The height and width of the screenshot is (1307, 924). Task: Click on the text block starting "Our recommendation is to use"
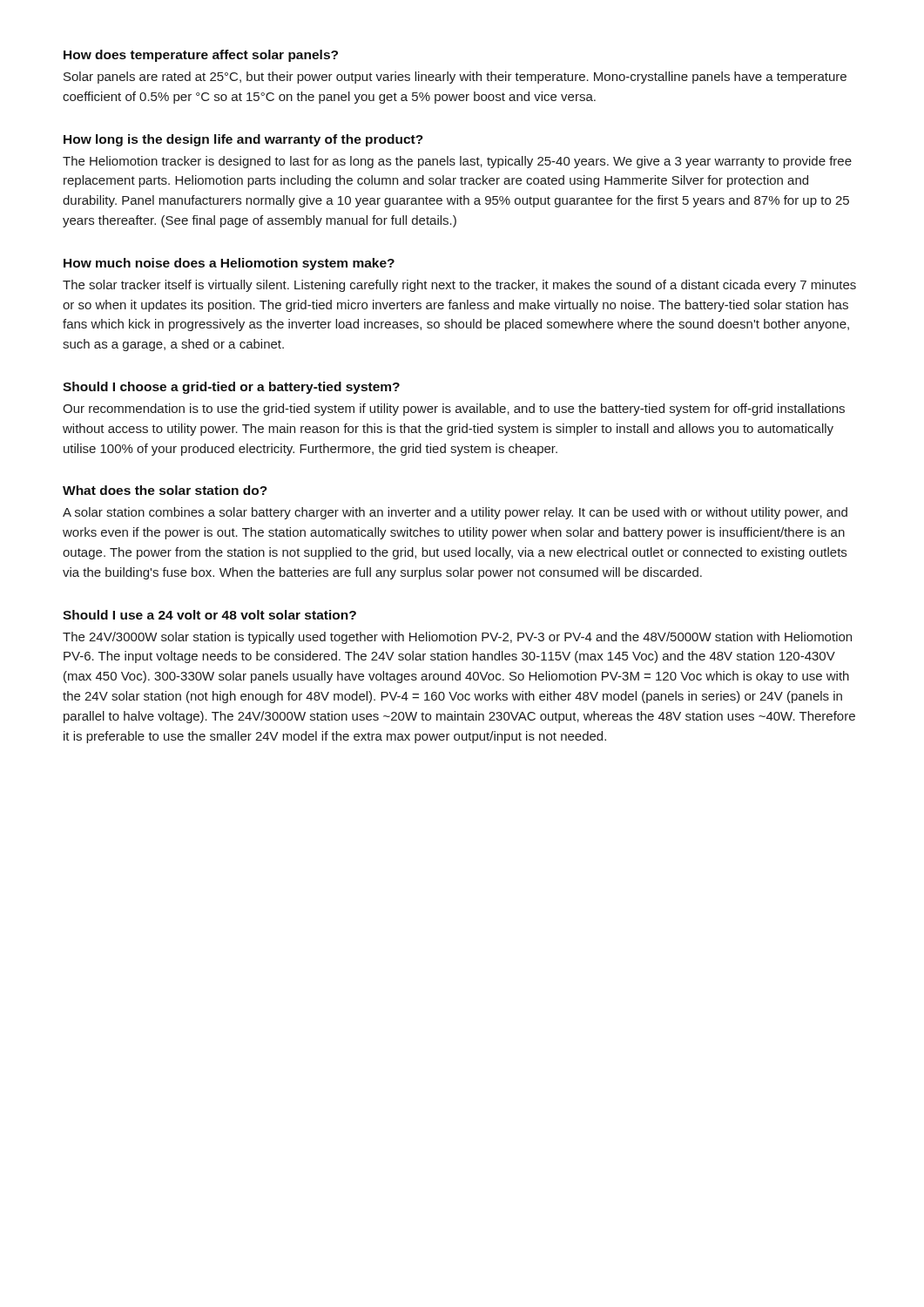[454, 428]
